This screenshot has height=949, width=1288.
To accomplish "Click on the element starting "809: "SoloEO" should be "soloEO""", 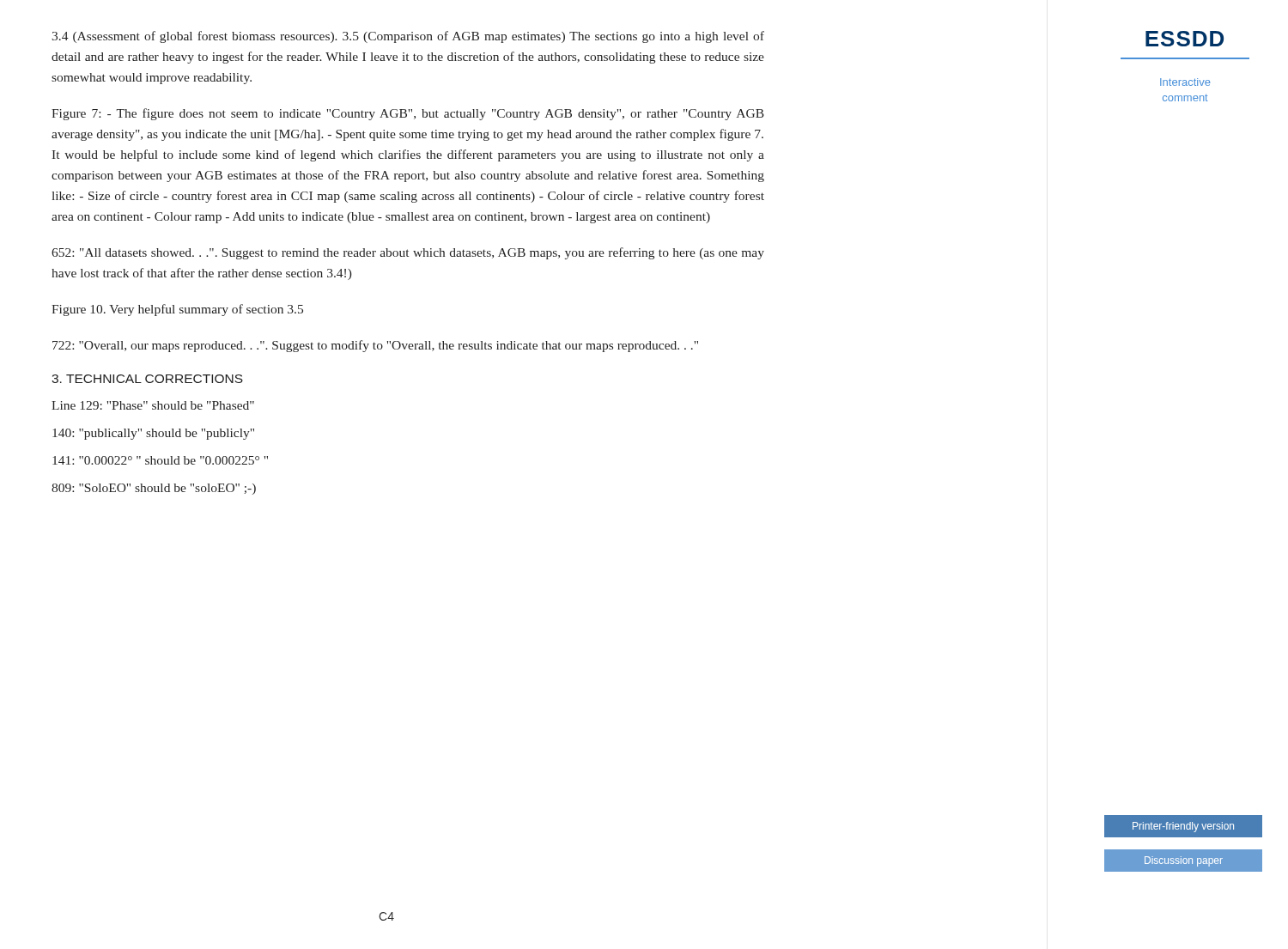I will (154, 488).
